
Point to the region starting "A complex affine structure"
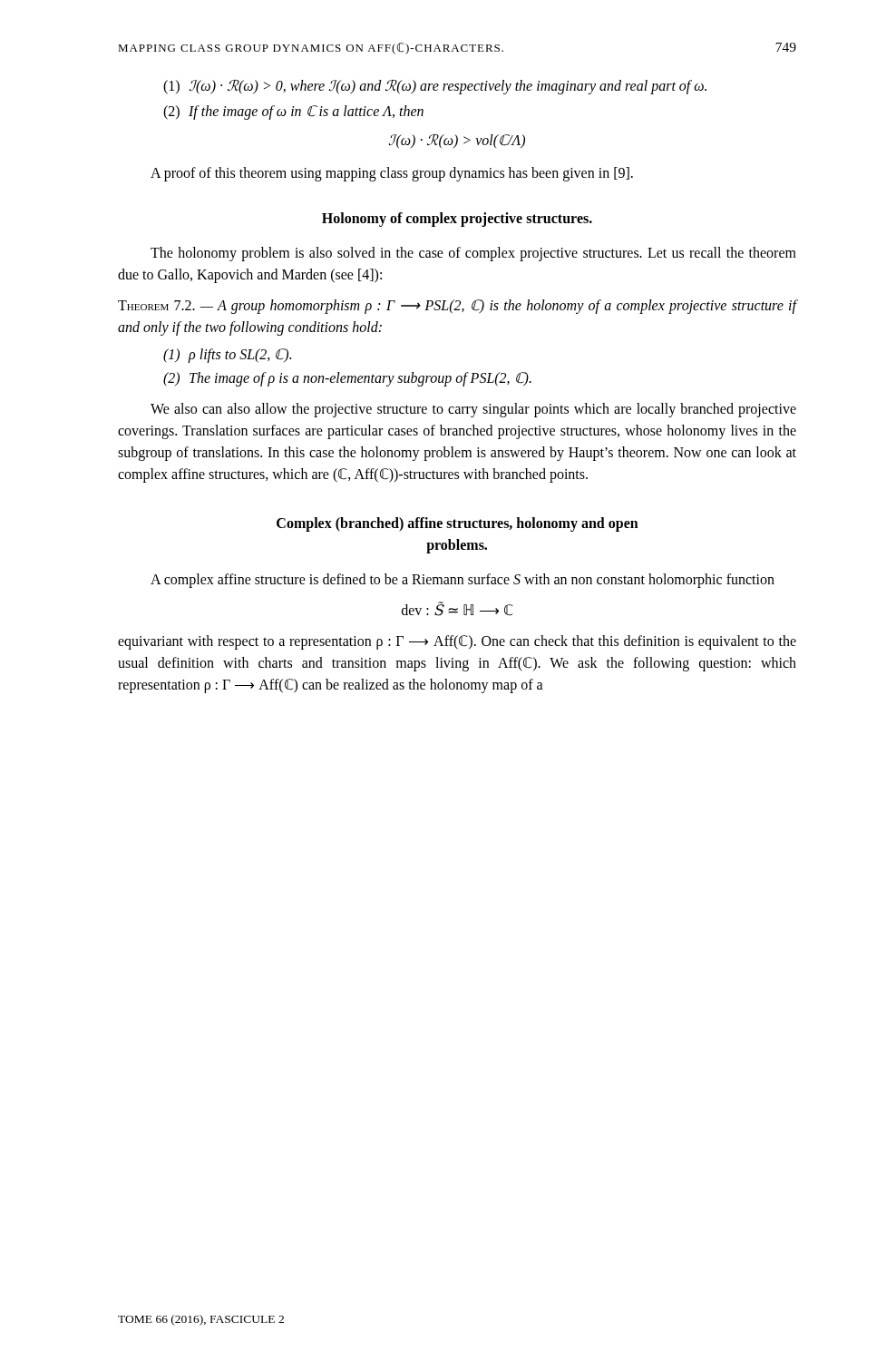coord(462,580)
